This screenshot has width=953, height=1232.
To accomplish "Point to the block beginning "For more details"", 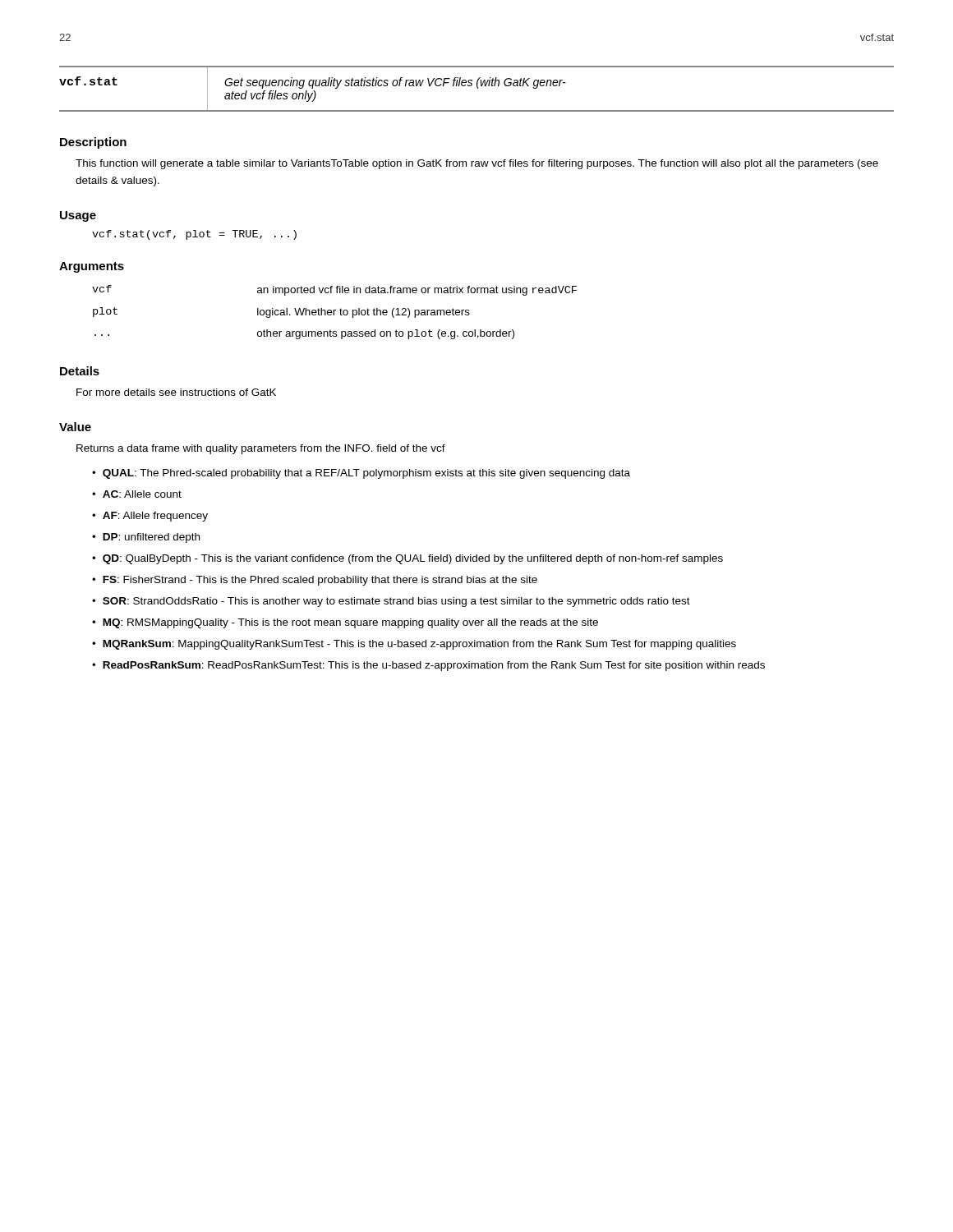I will (176, 392).
